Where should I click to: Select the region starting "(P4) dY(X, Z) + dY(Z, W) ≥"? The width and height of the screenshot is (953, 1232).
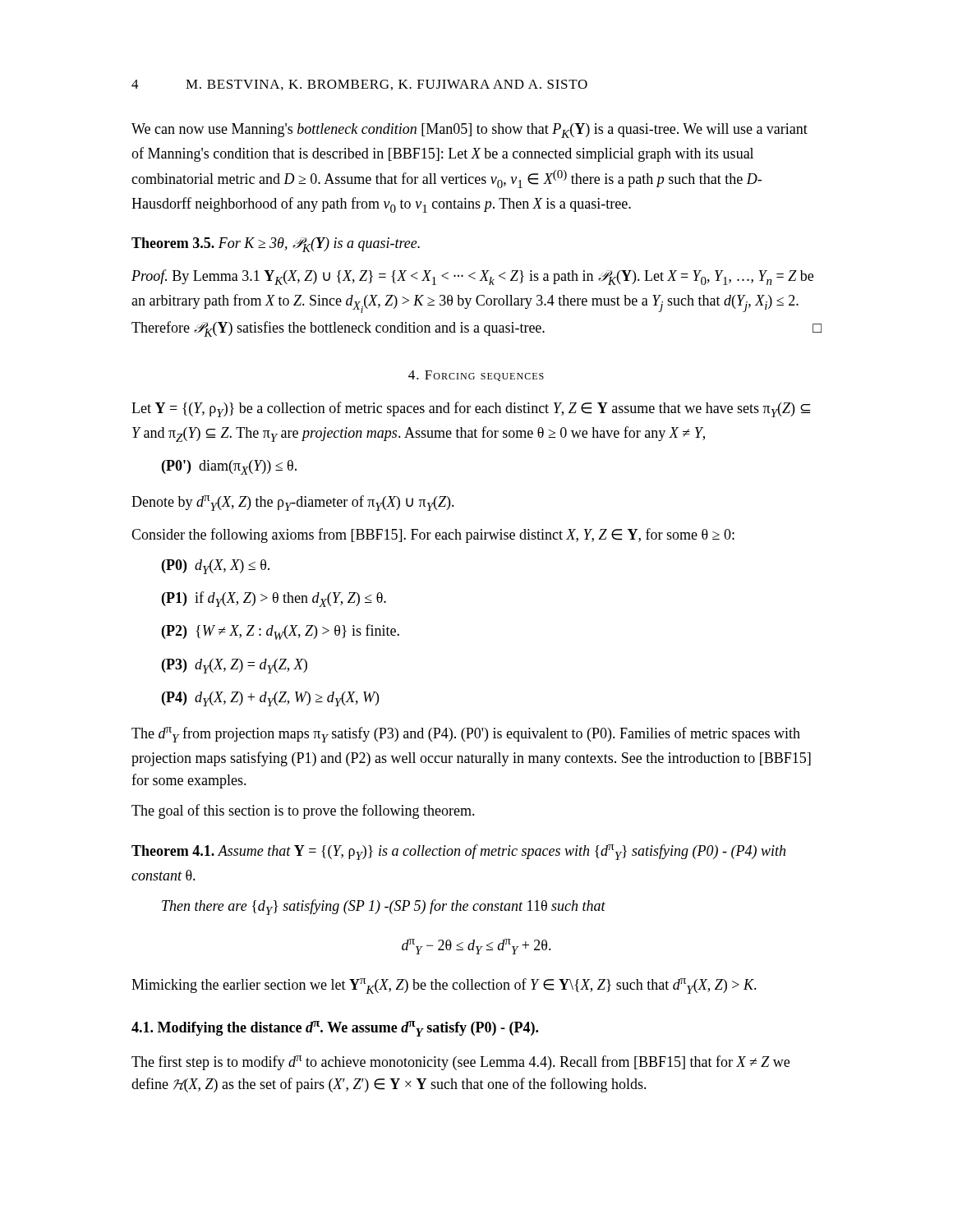(x=270, y=699)
